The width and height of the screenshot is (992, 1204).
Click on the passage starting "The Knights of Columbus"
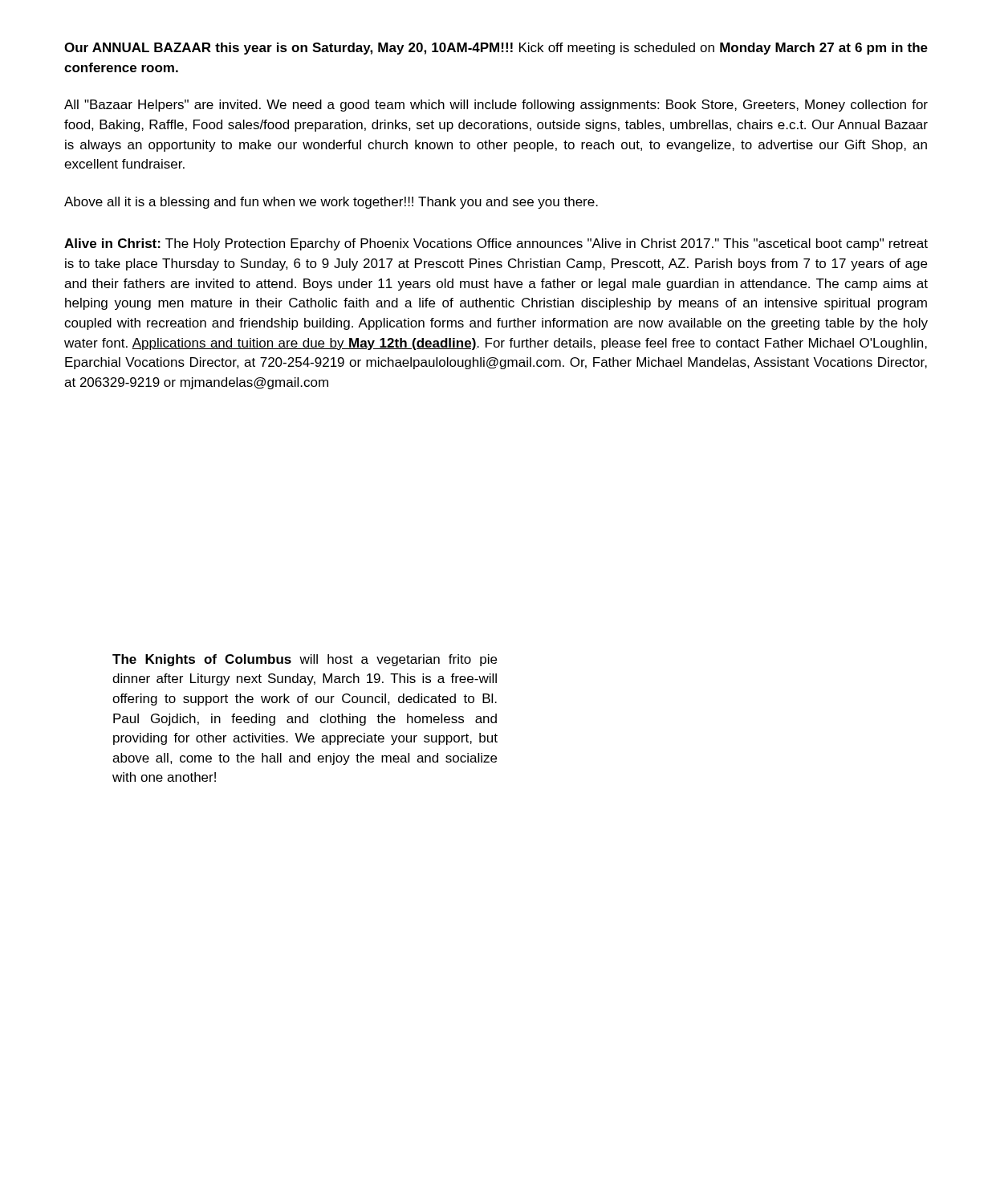305,718
